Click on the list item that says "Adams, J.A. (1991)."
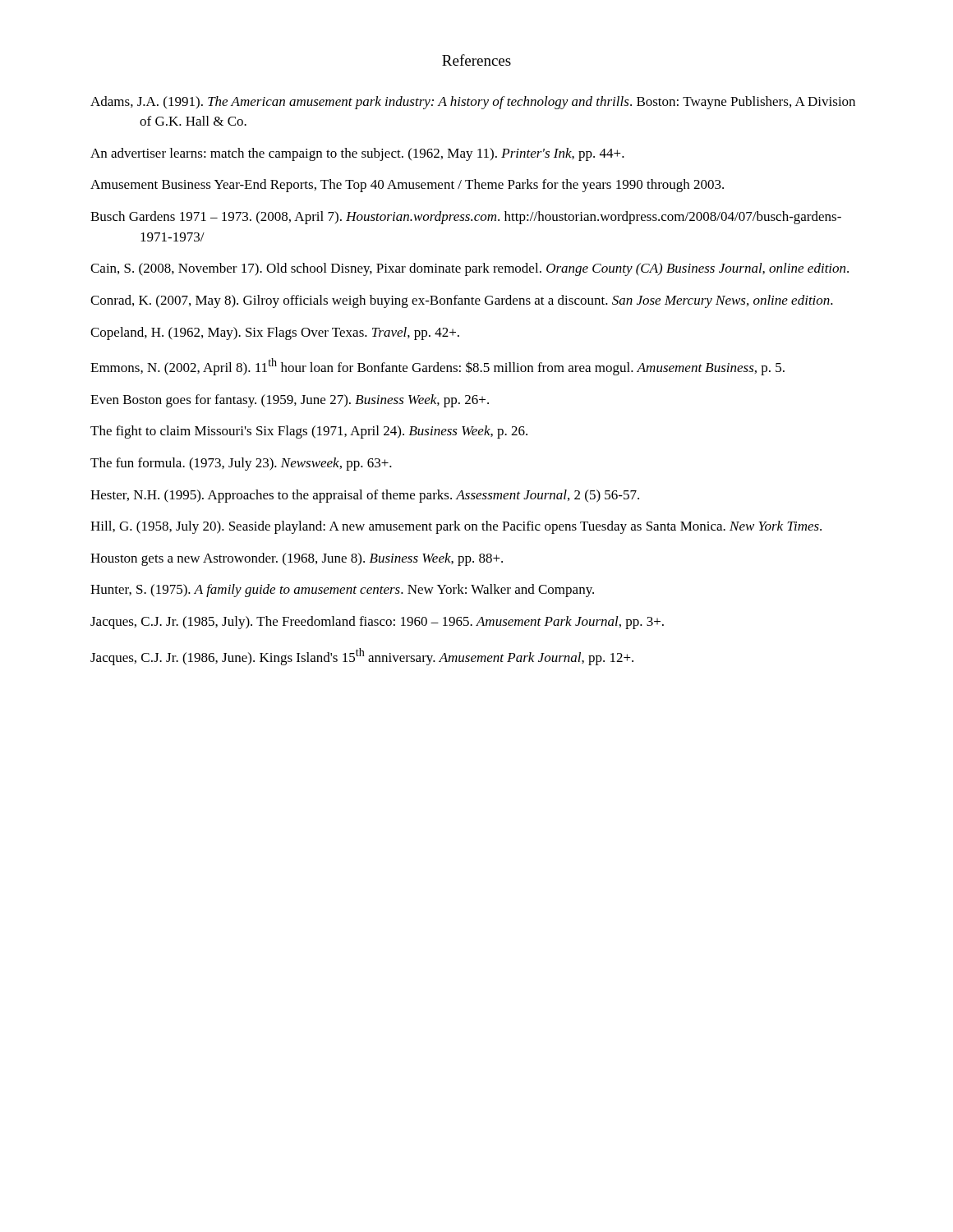The image size is (953, 1232). click(473, 111)
